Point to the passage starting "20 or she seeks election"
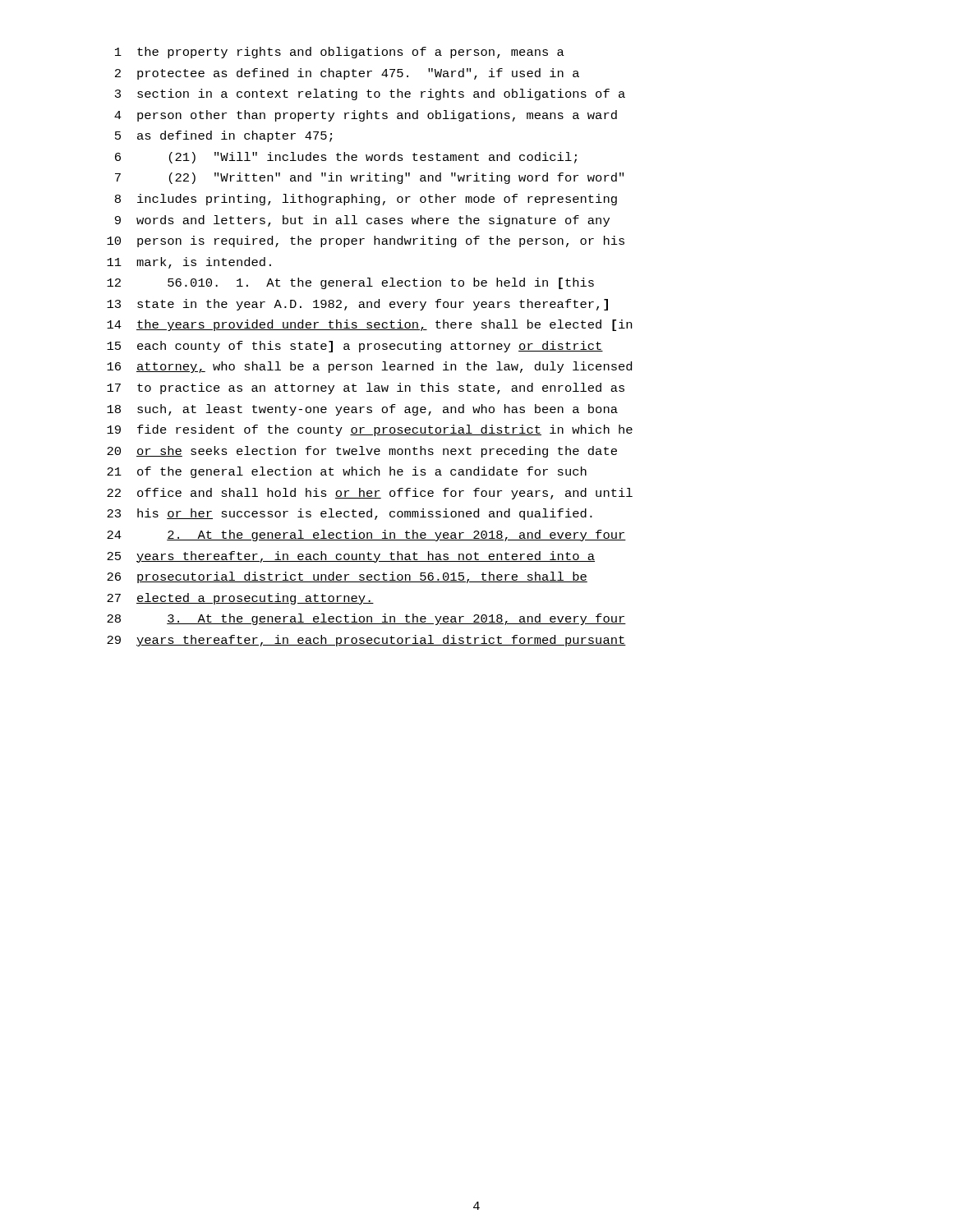This screenshot has width=953, height=1232. [485, 452]
